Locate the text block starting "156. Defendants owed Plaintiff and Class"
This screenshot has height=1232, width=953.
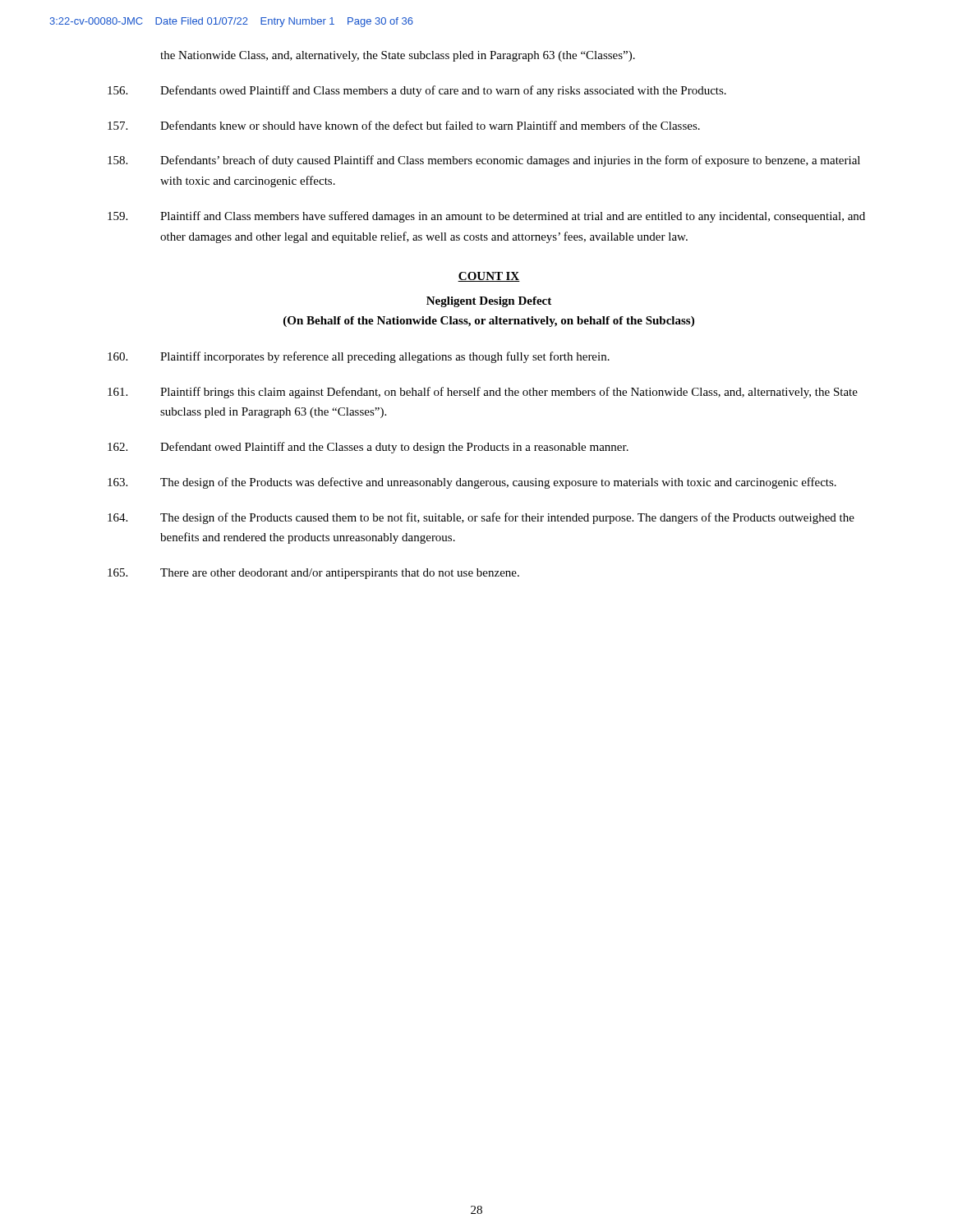(489, 90)
